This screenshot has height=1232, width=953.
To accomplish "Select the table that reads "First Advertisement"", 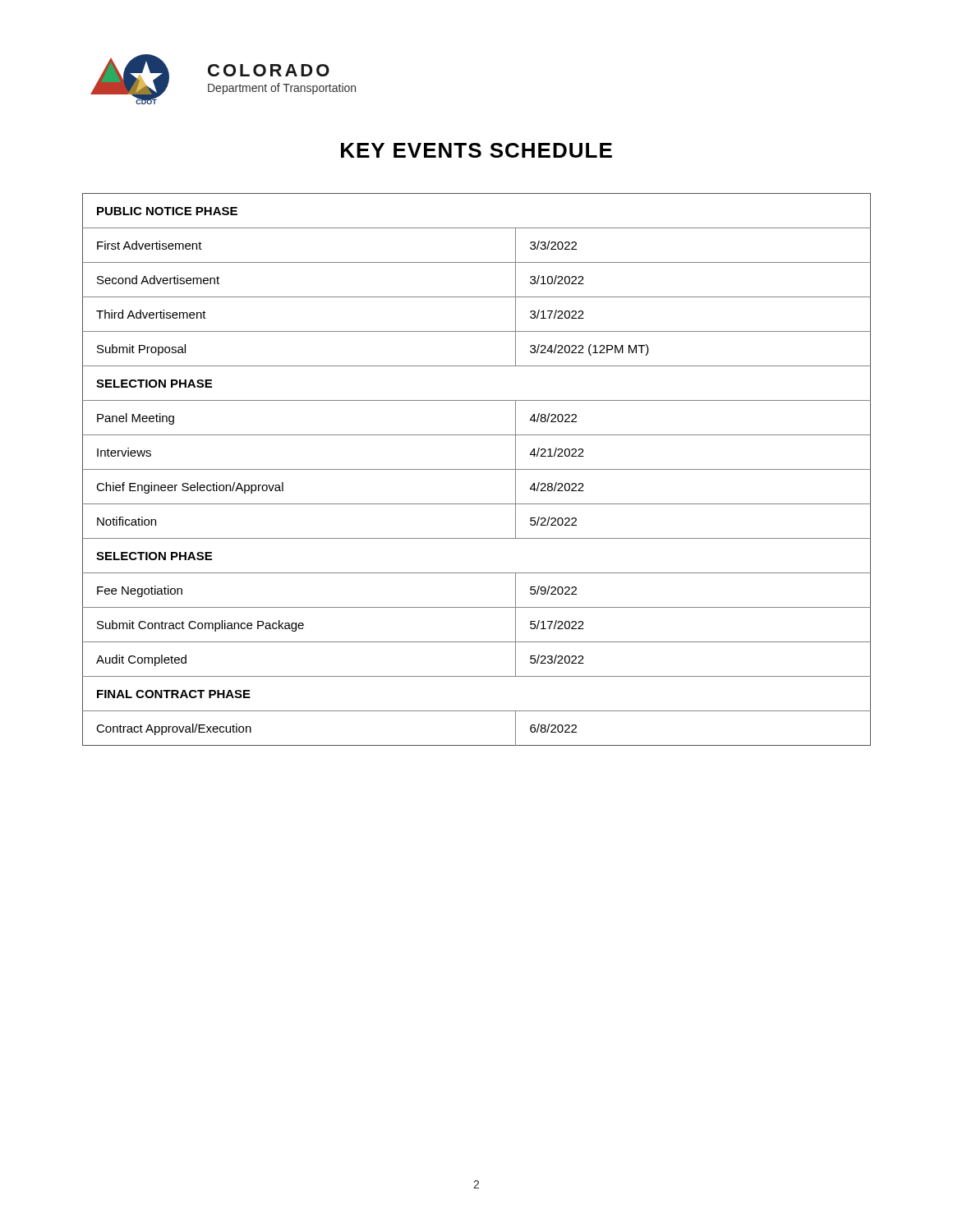I will click(476, 469).
